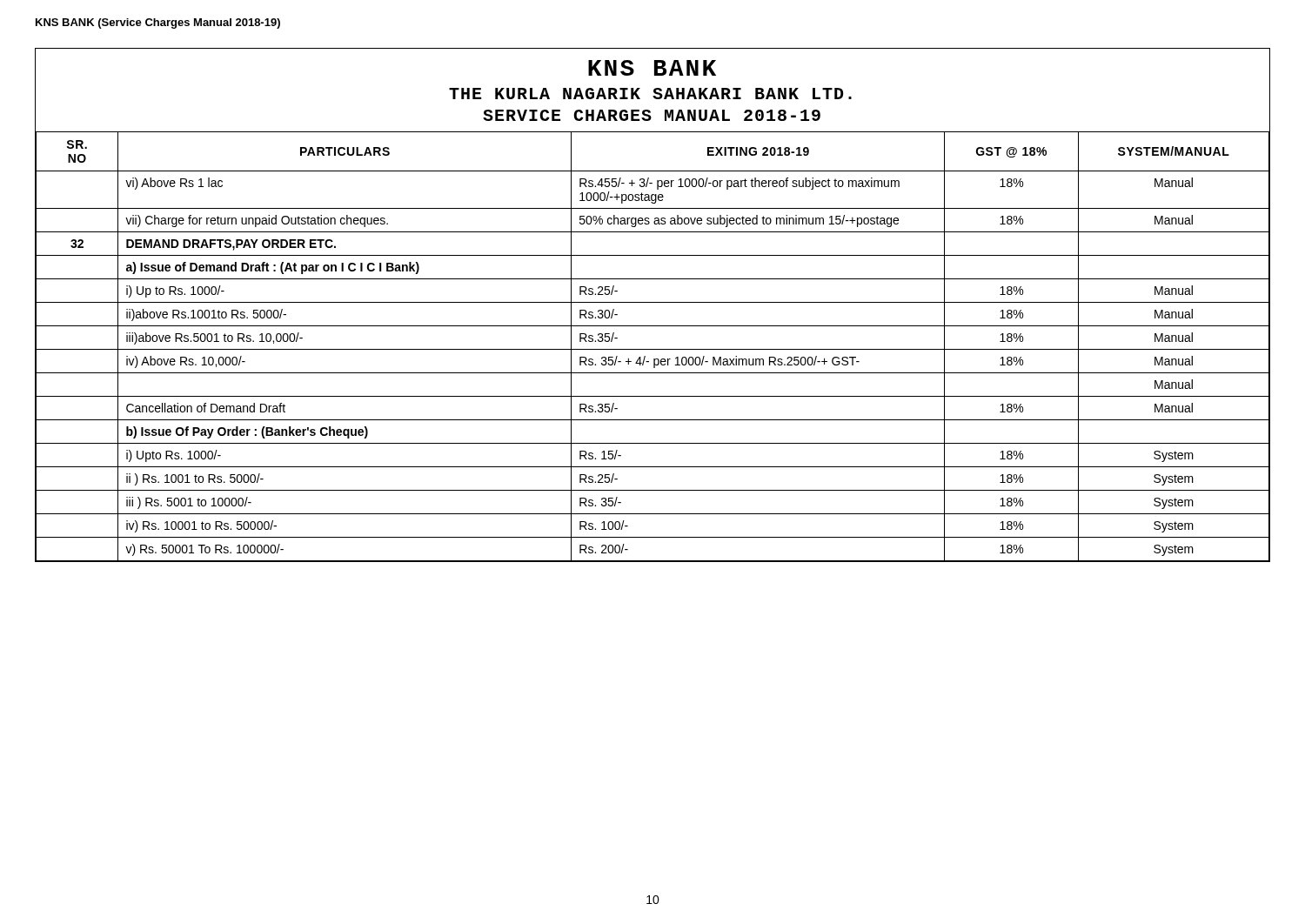The image size is (1305, 924).
Task: Click where it says "SERVICE CHARGES MANUAL 2018-19"
Action: click(x=652, y=116)
